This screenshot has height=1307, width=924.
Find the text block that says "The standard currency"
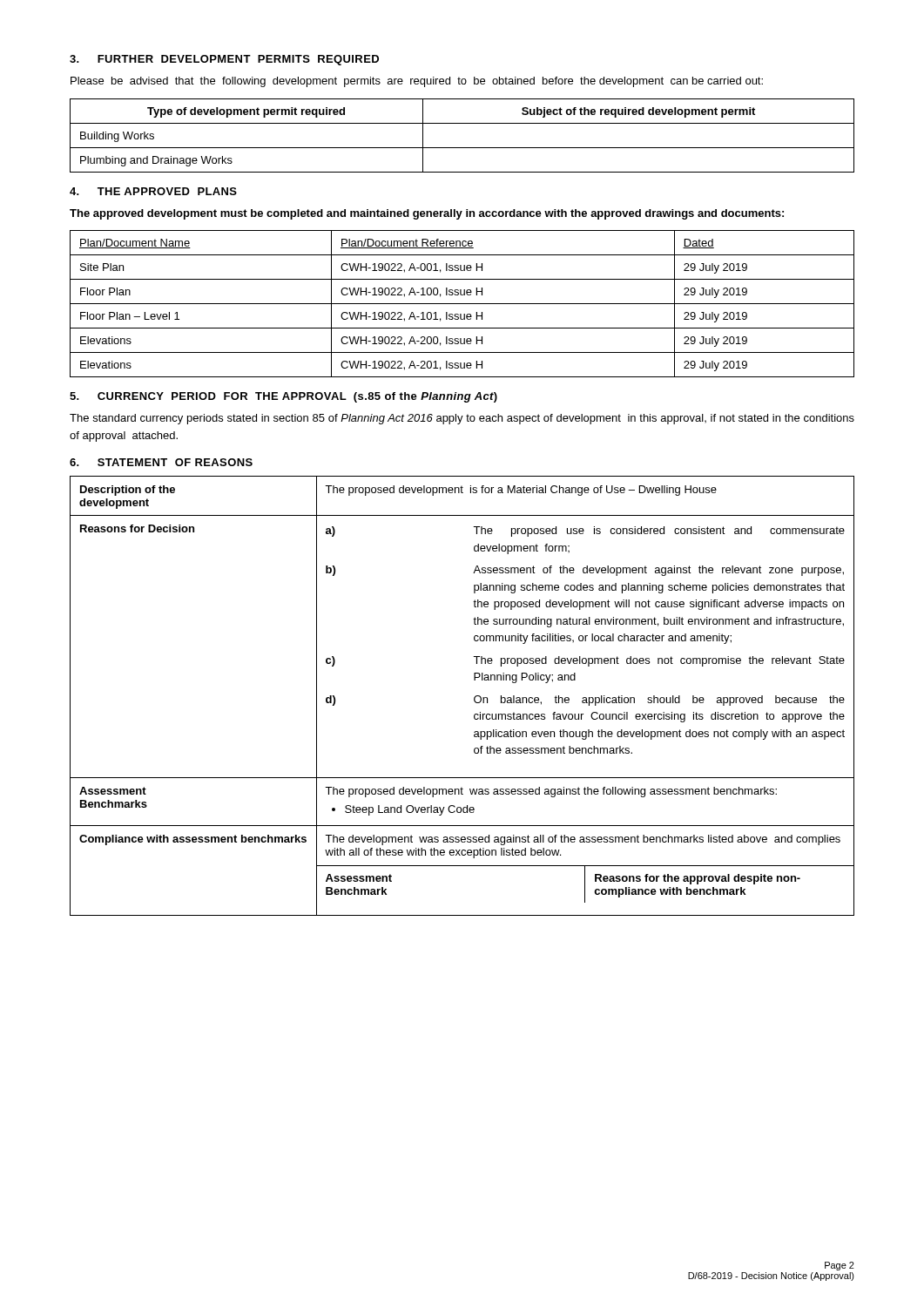click(462, 426)
